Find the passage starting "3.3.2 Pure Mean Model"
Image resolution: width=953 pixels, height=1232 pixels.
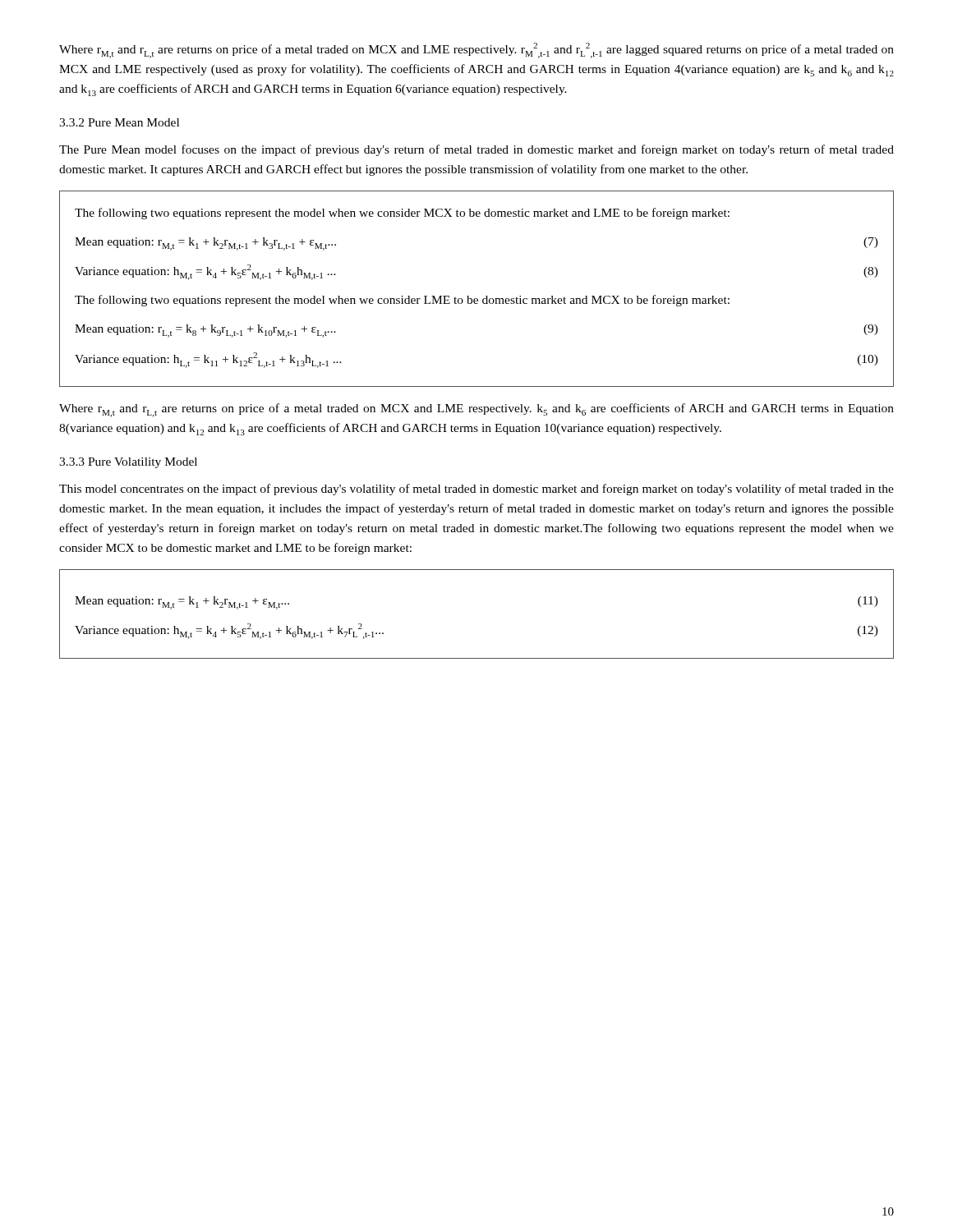119,122
